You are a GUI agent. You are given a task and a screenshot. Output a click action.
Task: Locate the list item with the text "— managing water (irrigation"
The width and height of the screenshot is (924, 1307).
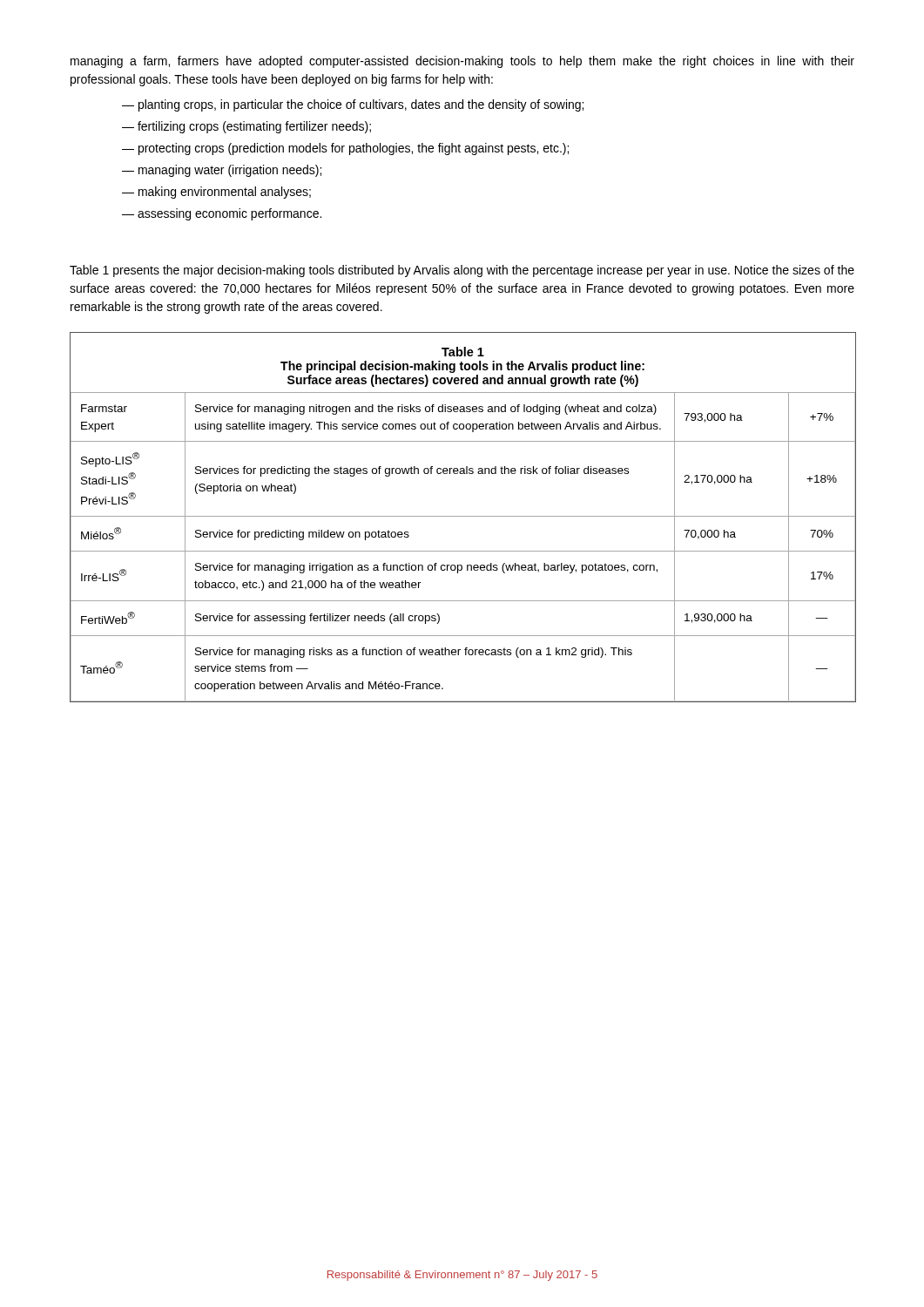[222, 171]
